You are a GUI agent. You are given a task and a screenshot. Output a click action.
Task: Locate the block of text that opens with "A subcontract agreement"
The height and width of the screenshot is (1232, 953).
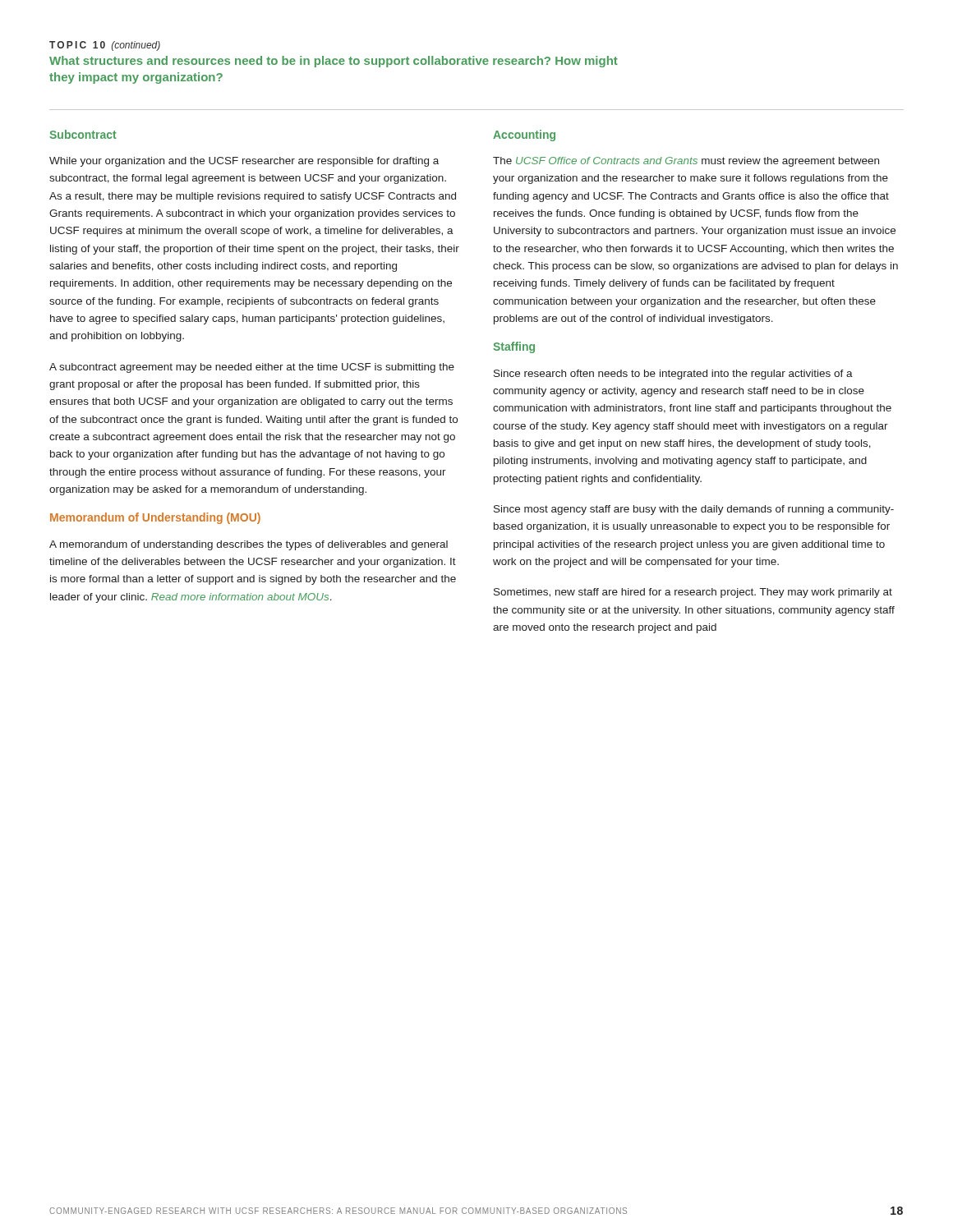pos(255,428)
